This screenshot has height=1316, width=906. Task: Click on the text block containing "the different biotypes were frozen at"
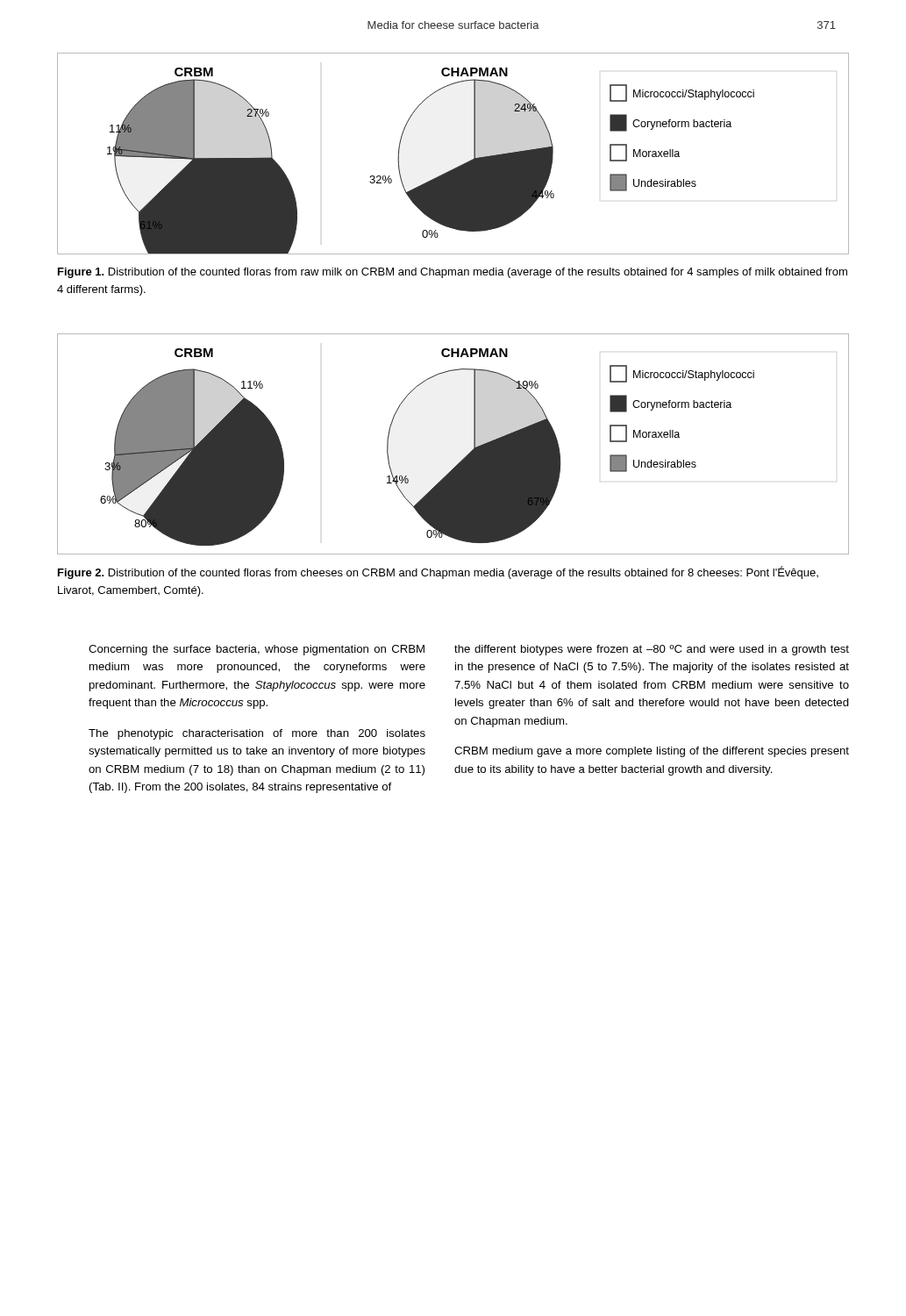click(652, 709)
